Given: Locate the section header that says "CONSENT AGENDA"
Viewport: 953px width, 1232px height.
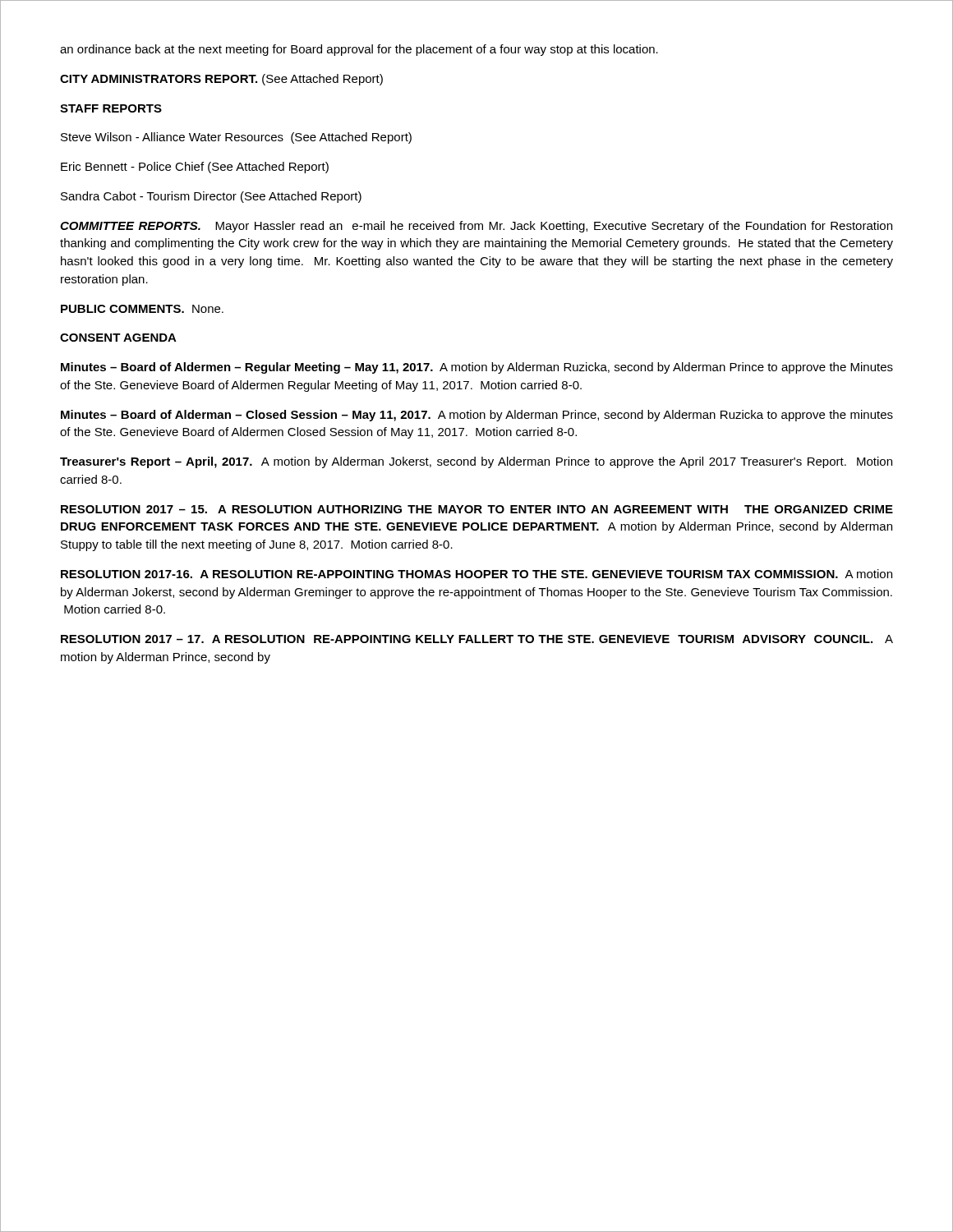Looking at the screenshot, I should click(118, 337).
